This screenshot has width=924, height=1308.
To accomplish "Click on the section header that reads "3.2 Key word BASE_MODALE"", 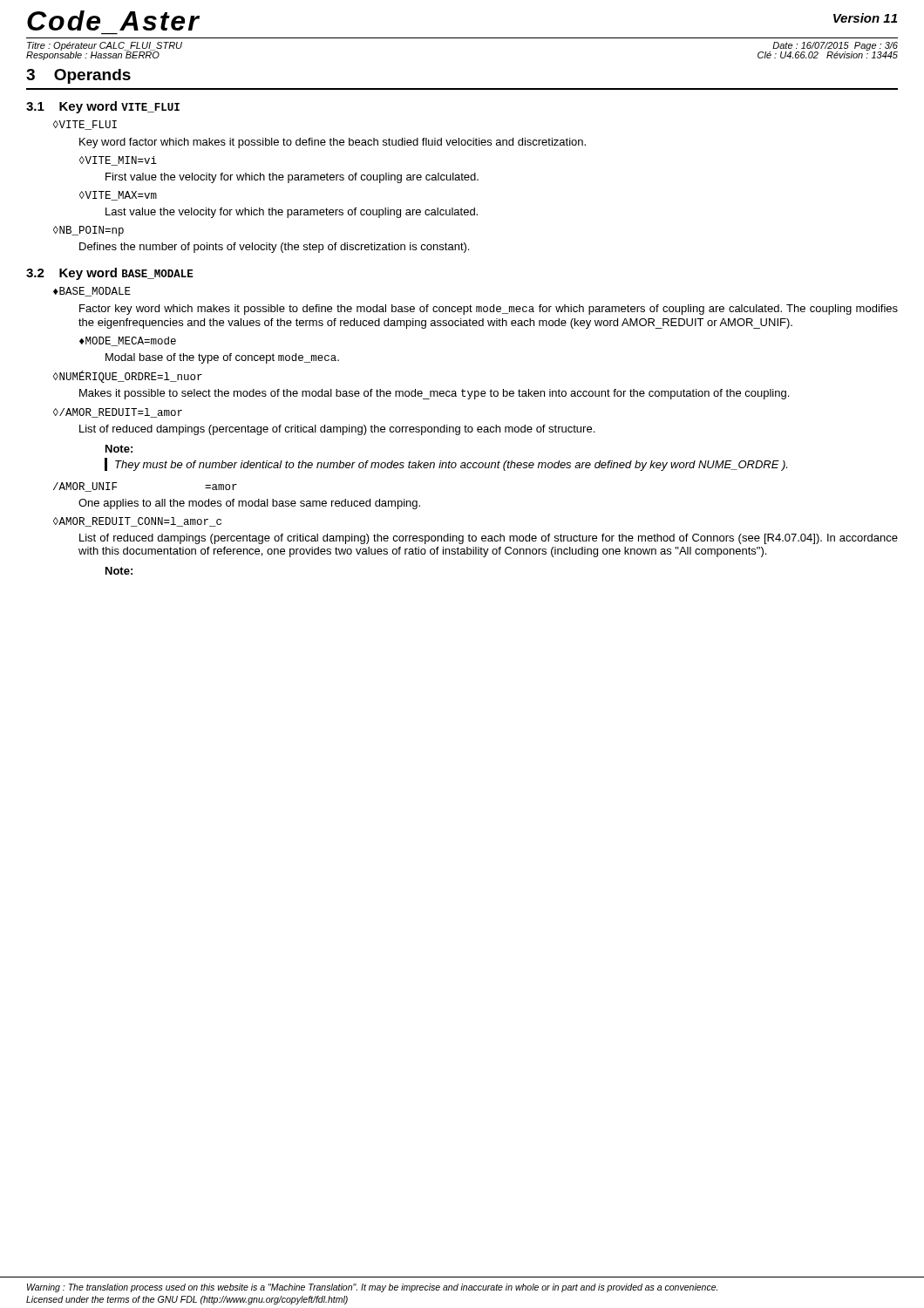I will [110, 273].
